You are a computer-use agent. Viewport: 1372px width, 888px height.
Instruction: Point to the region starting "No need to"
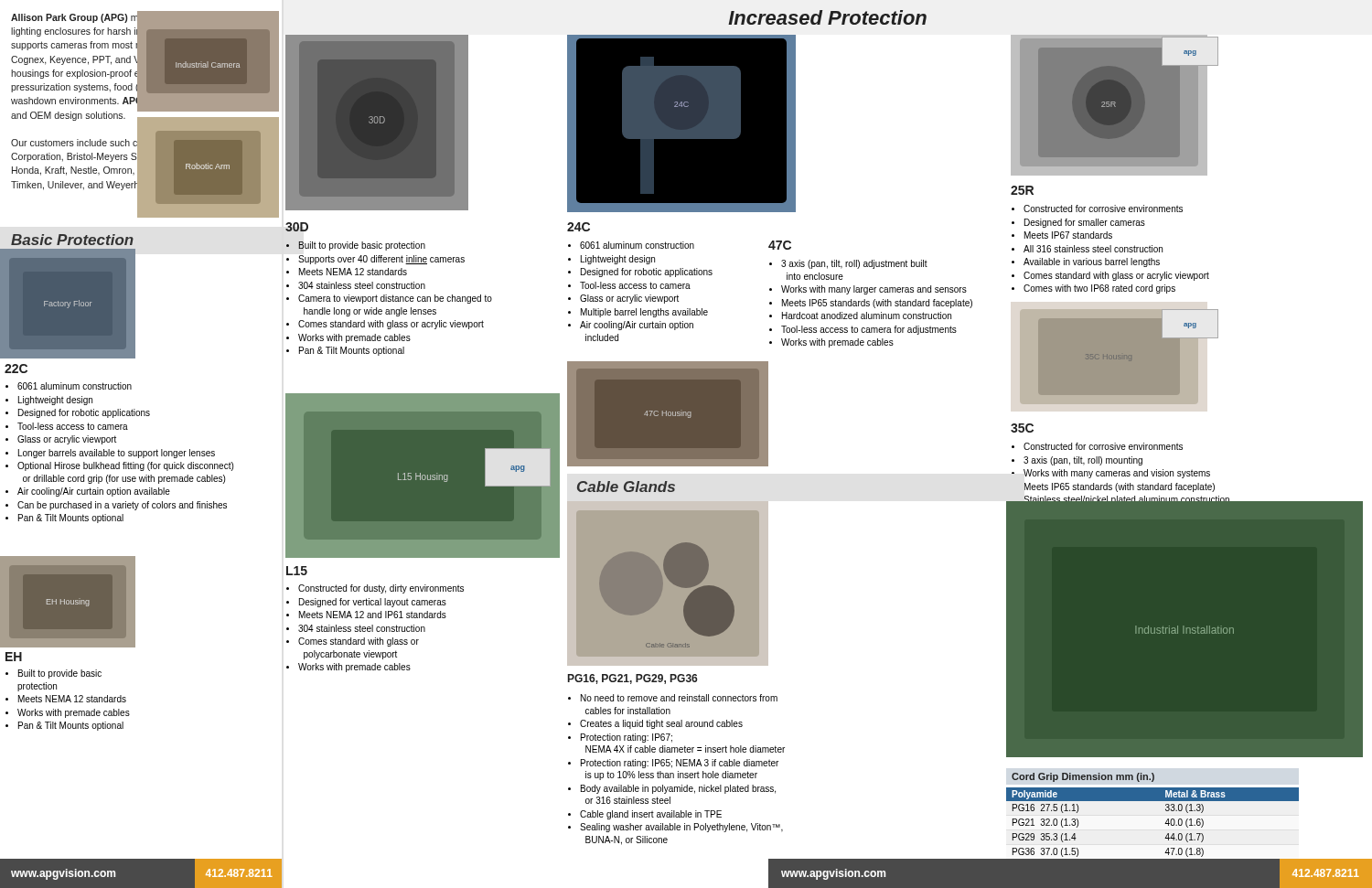point(775,769)
